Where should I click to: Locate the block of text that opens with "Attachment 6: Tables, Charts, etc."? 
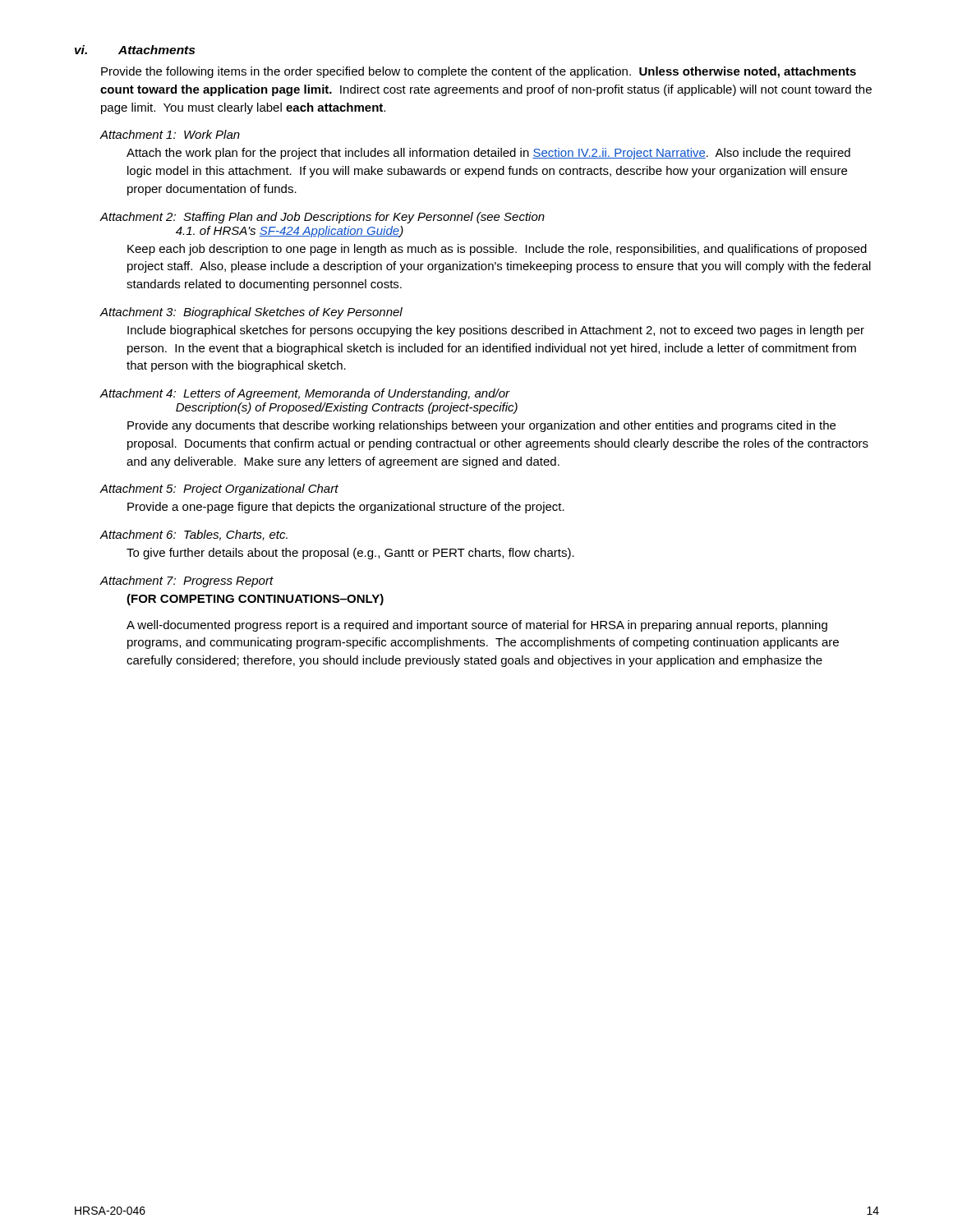click(490, 544)
